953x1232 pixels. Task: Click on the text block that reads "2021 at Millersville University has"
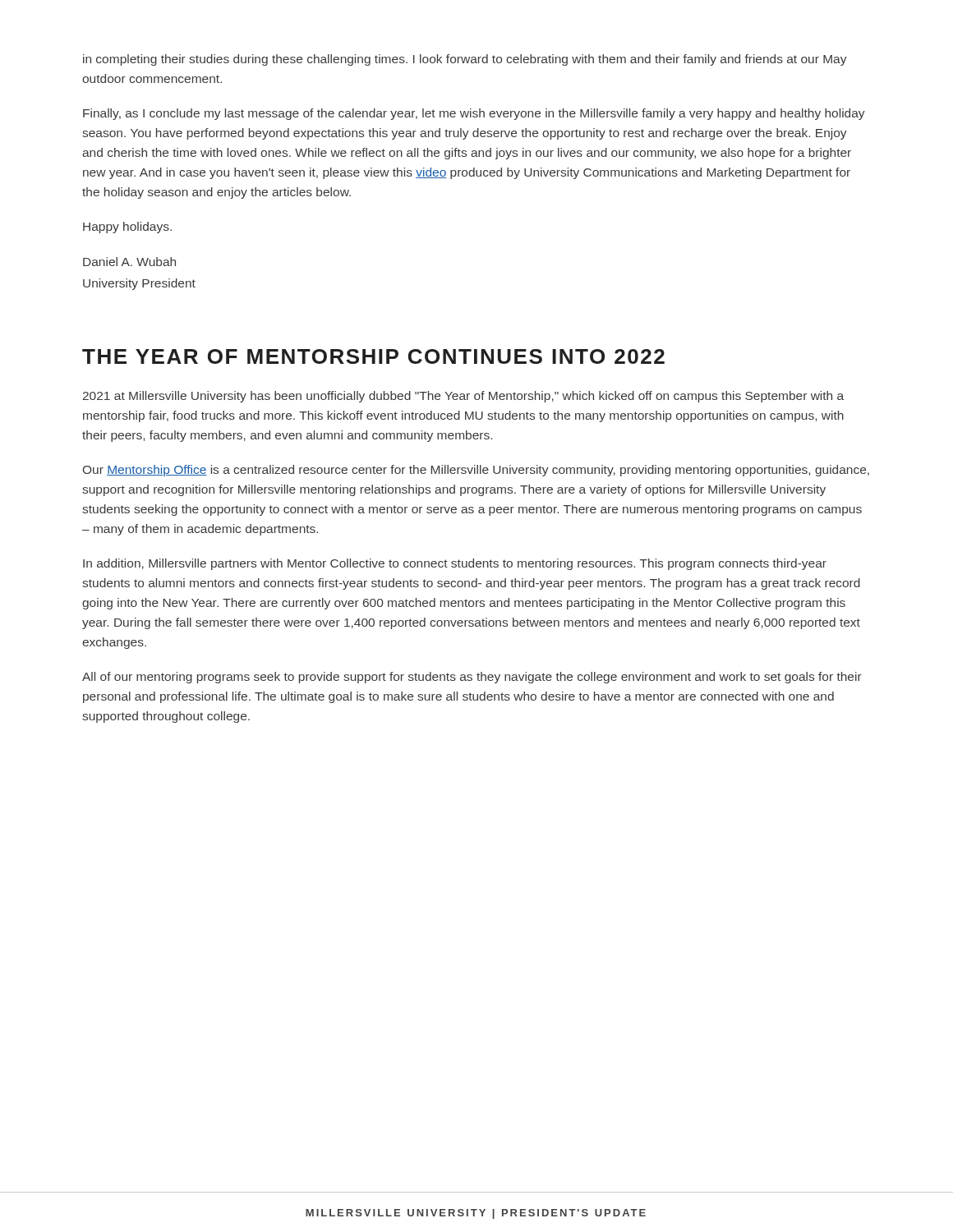point(463,415)
